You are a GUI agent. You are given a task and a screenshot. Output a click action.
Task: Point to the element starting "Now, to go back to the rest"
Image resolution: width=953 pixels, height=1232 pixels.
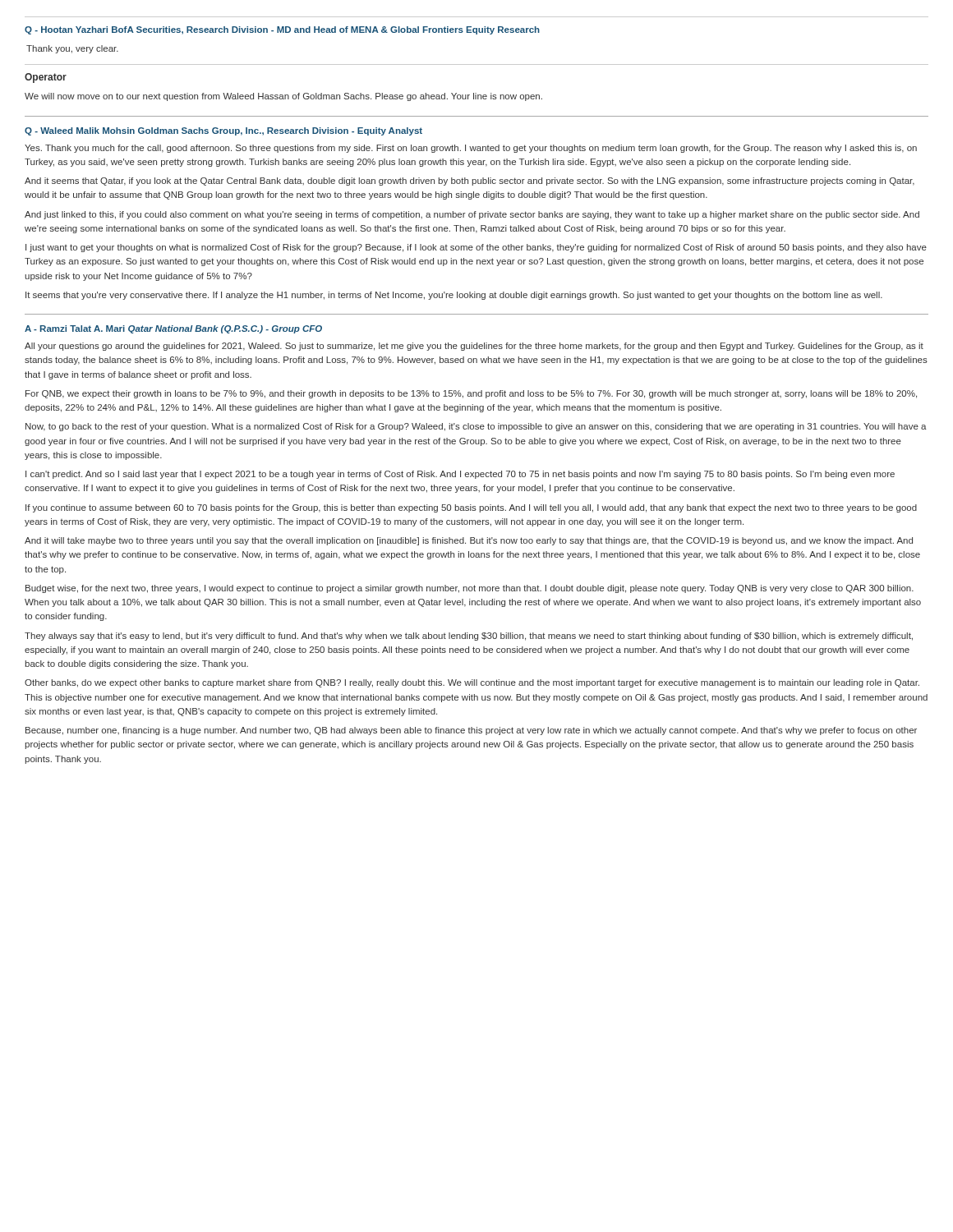point(475,441)
